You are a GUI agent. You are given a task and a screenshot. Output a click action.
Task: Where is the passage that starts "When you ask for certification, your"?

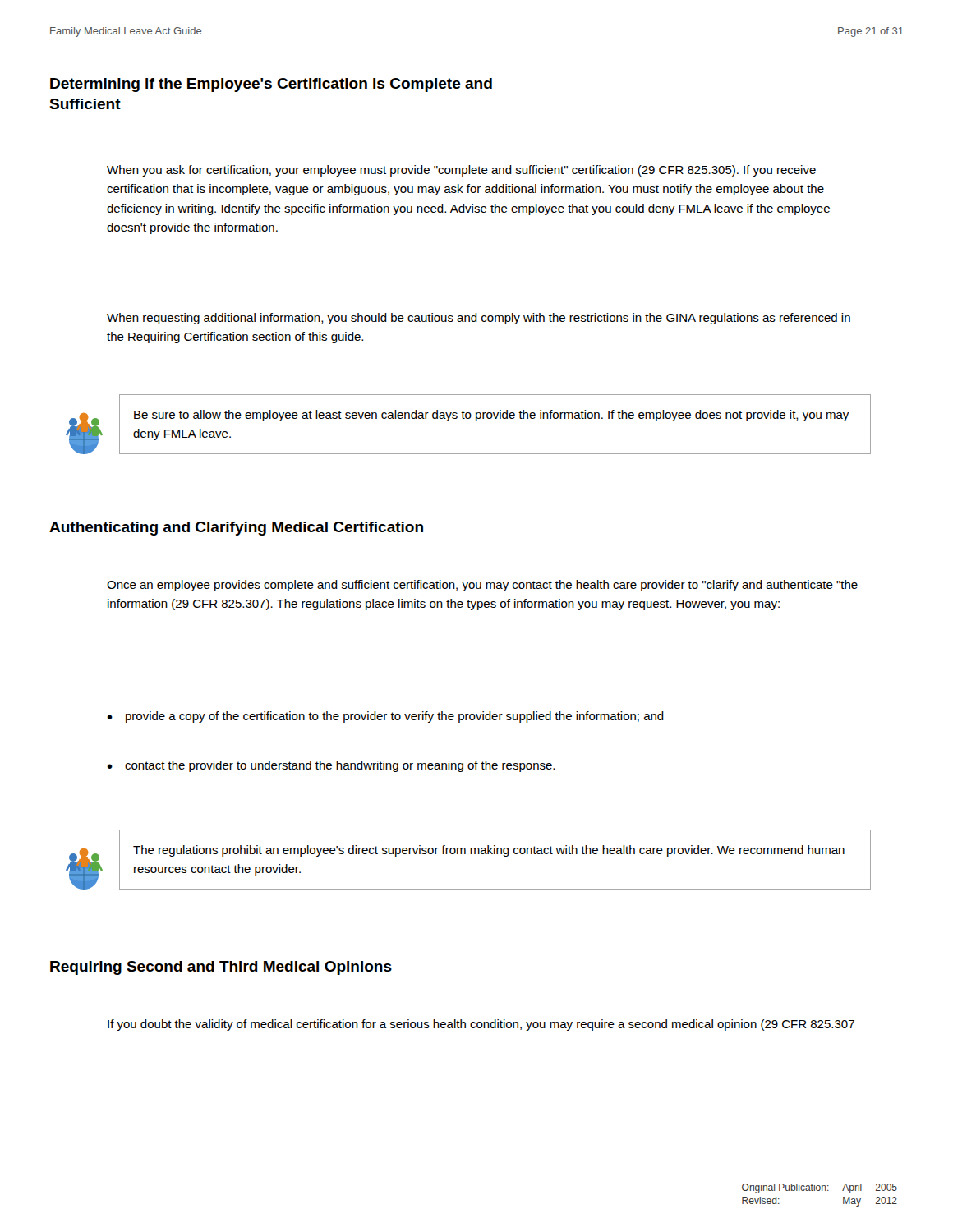[468, 198]
